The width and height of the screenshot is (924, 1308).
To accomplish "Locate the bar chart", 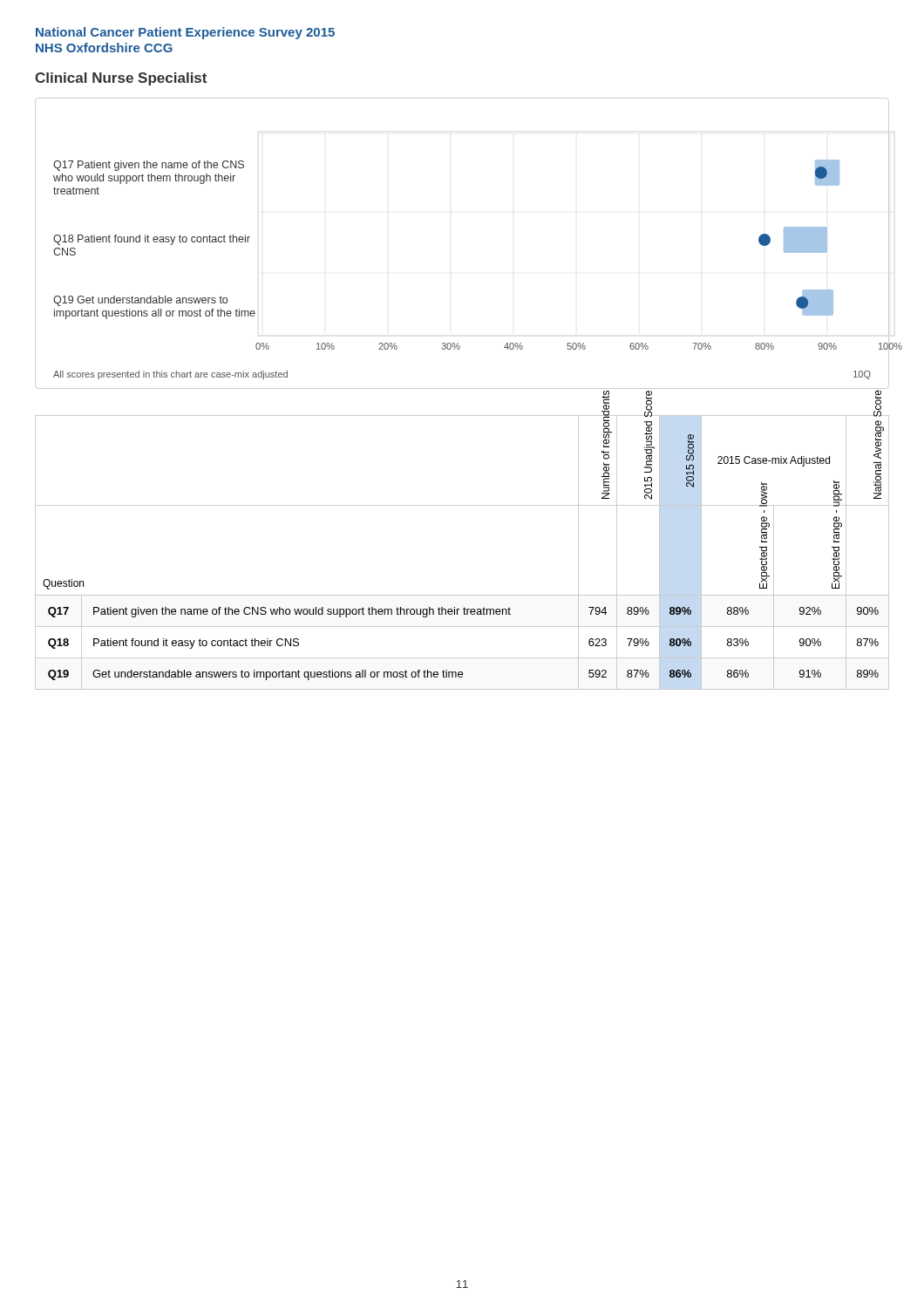I will point(462,243).
